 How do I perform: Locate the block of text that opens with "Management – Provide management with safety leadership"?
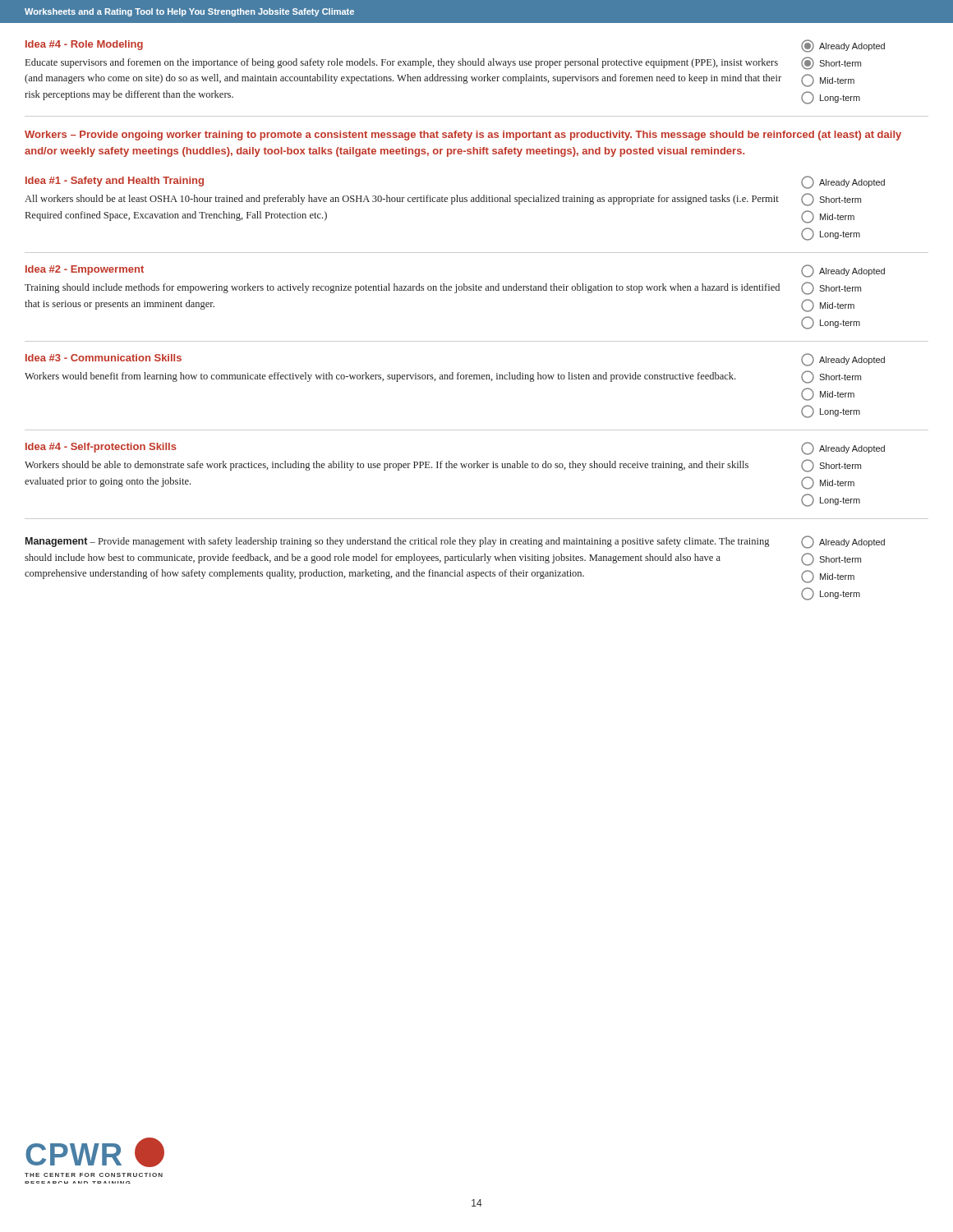[x=397, y=557]
